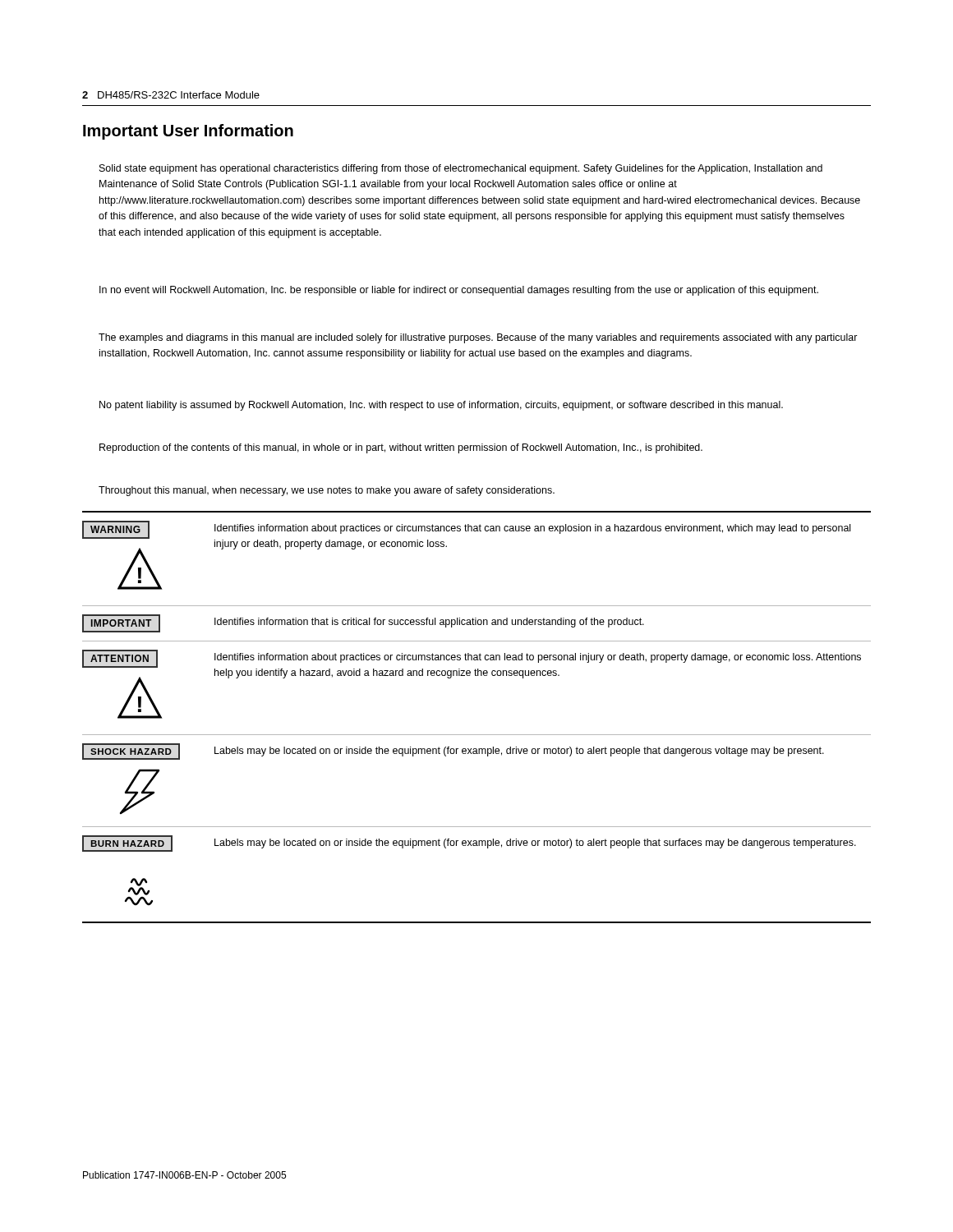Screen dimensions: 1232x953
Task: Click where it says "Important User Information"
Action: tap(188, 131)
